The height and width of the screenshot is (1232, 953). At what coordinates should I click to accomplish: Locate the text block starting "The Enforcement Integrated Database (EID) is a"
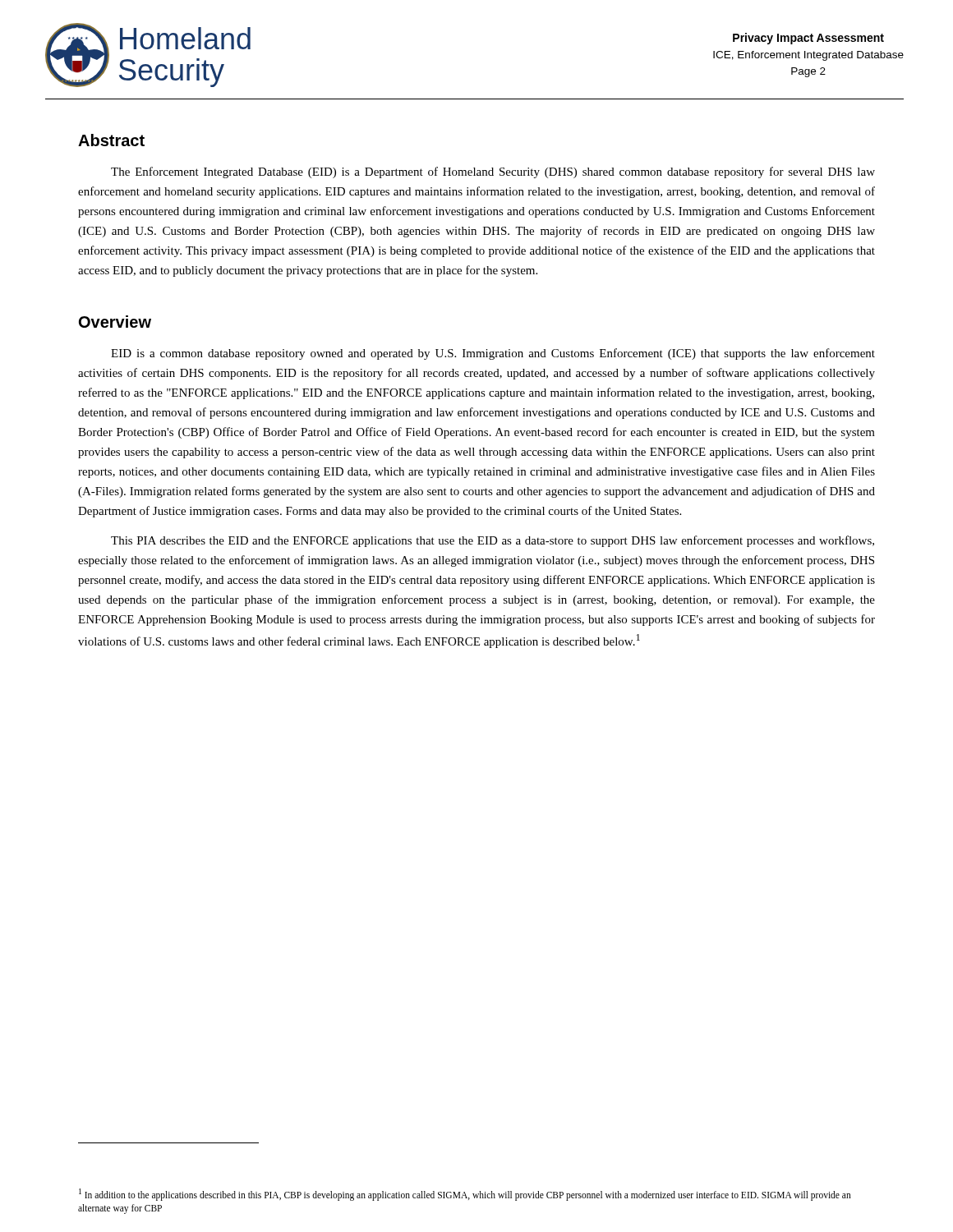click(x=476, y=221)
